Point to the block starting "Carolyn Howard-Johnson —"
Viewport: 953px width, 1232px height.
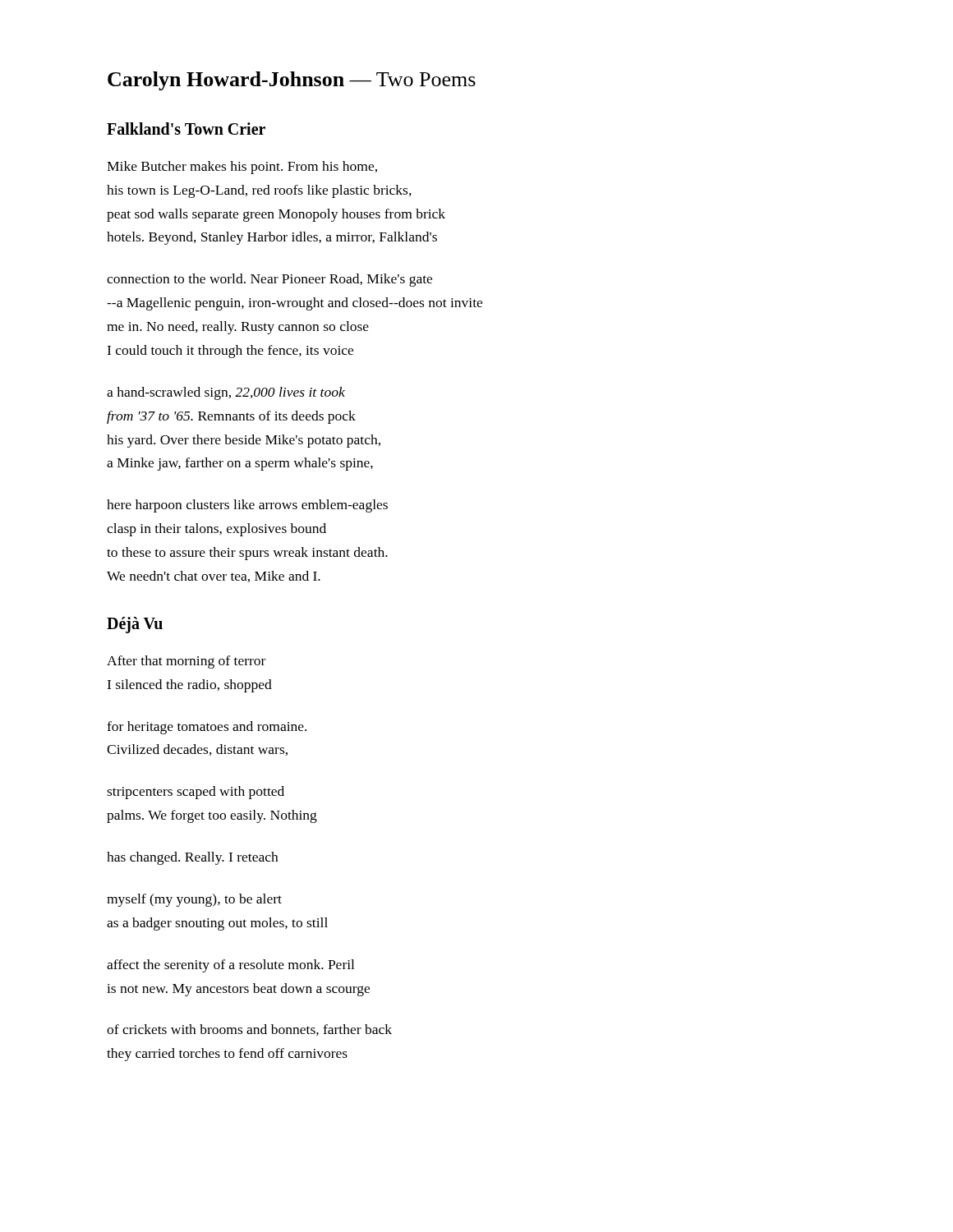(291, 79)
